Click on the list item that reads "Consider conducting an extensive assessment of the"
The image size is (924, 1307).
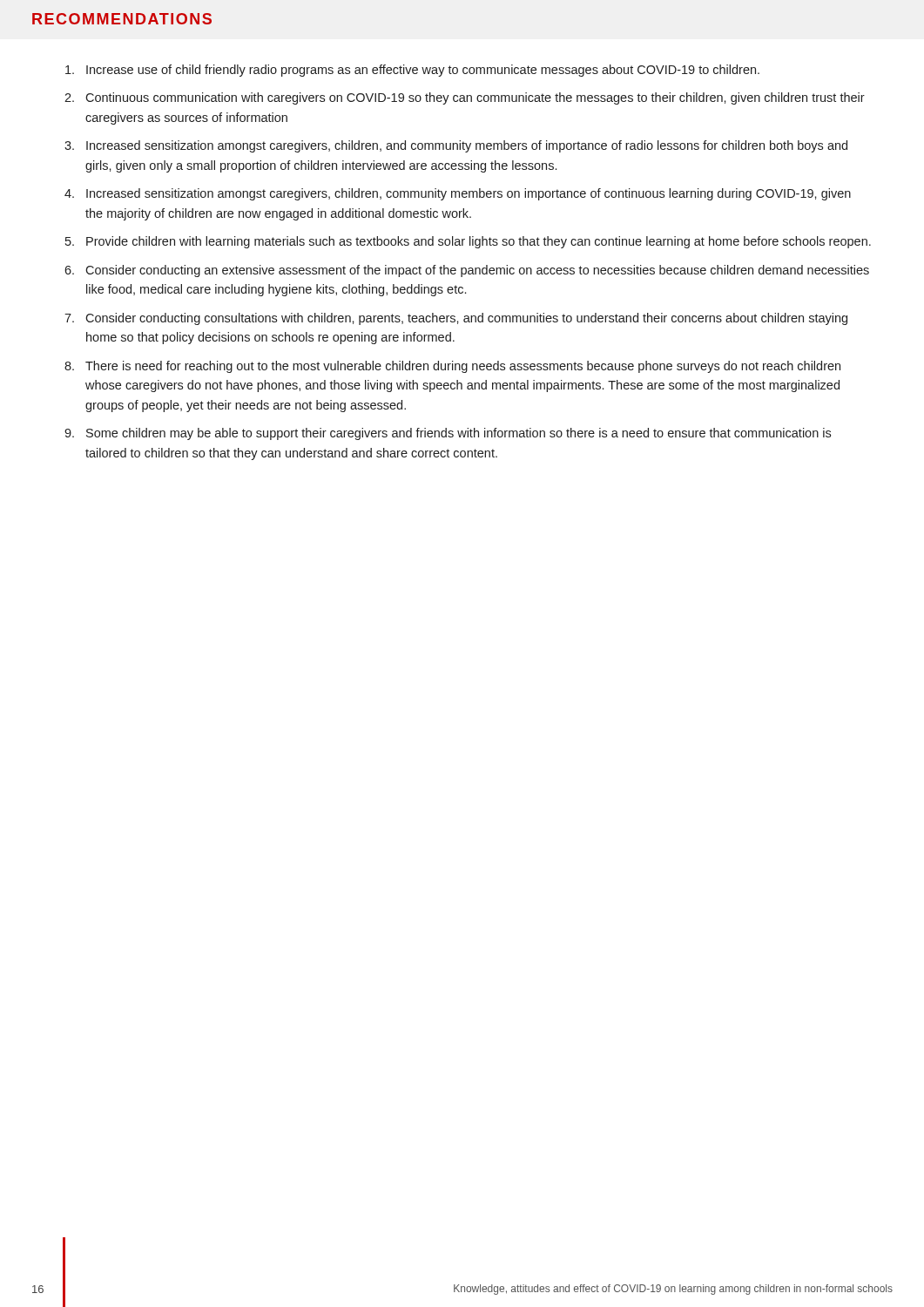[475, 280]
